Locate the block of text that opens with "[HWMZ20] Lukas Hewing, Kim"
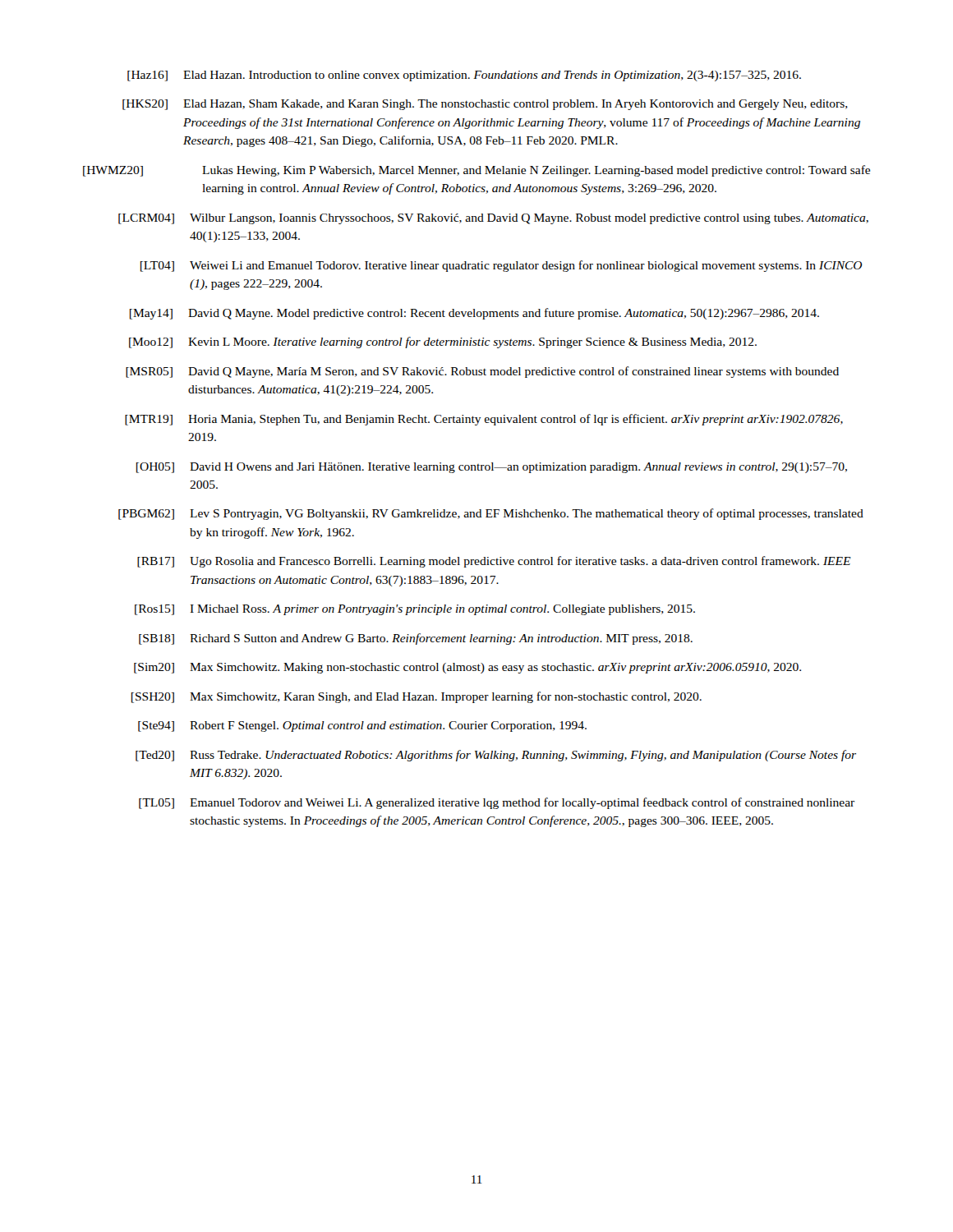The width and height of the screenshot is (953, 1232). pos(476,179)
